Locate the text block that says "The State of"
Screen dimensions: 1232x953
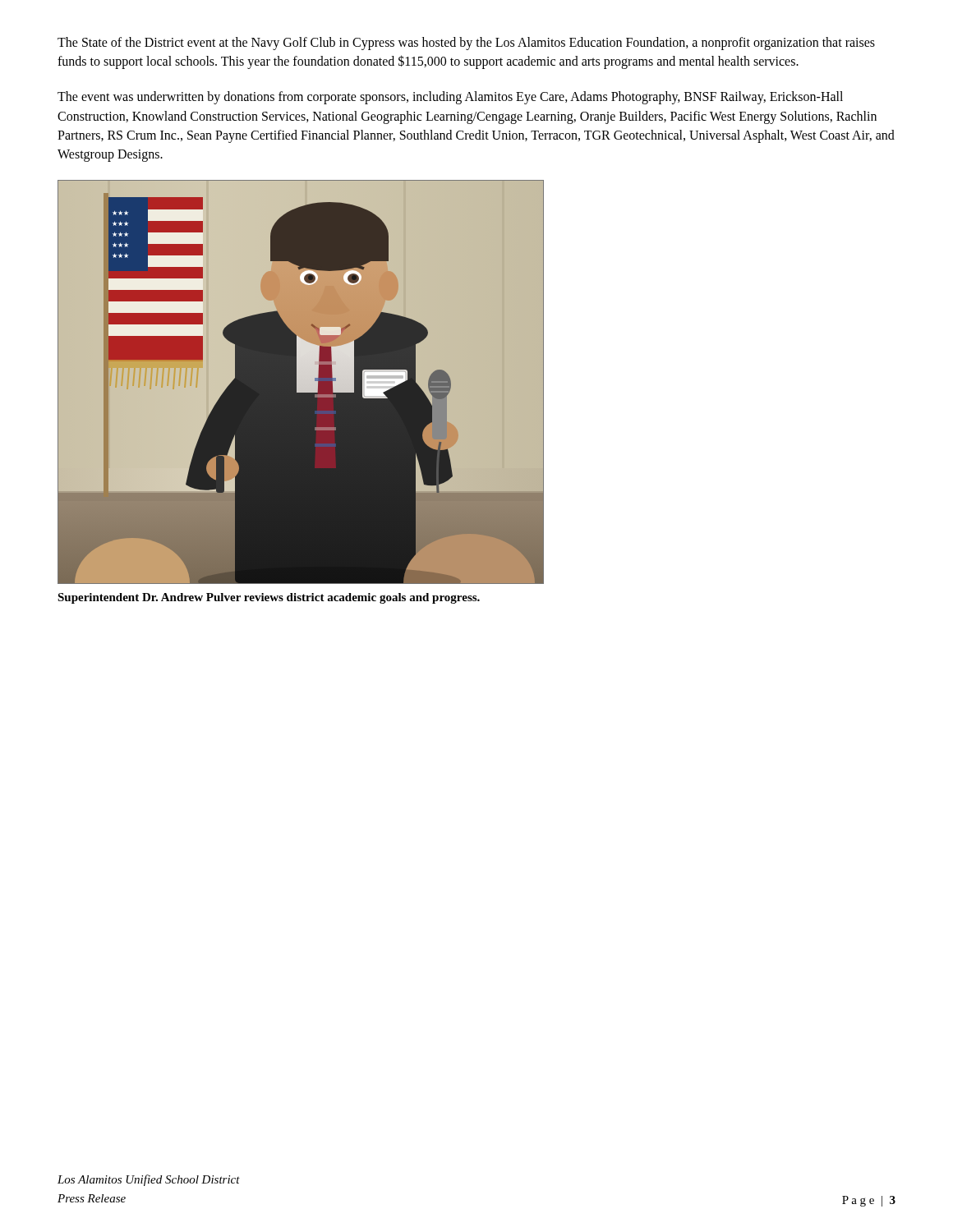466,52
